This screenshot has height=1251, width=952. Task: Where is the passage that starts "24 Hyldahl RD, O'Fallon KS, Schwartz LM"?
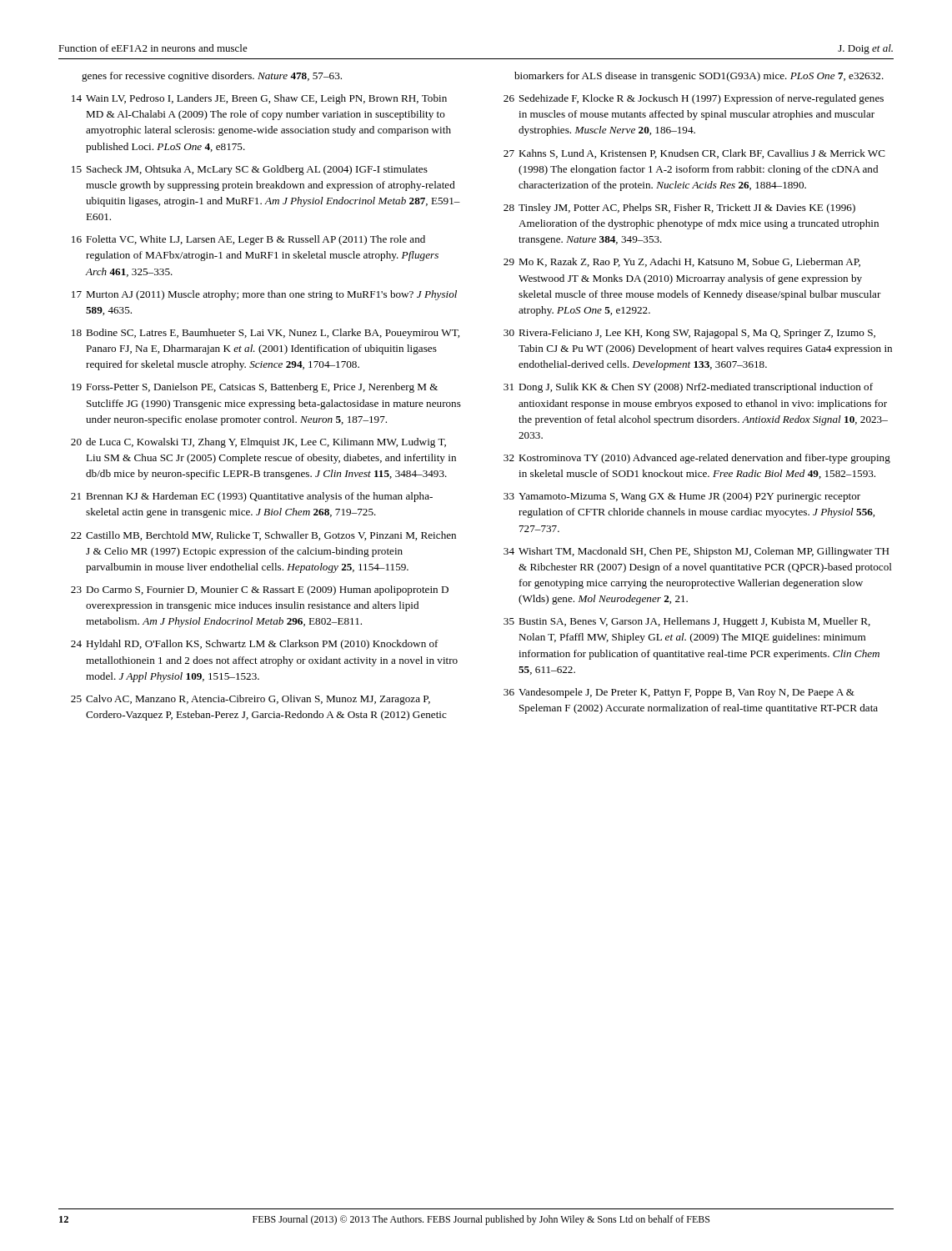[x=260, y=660]
